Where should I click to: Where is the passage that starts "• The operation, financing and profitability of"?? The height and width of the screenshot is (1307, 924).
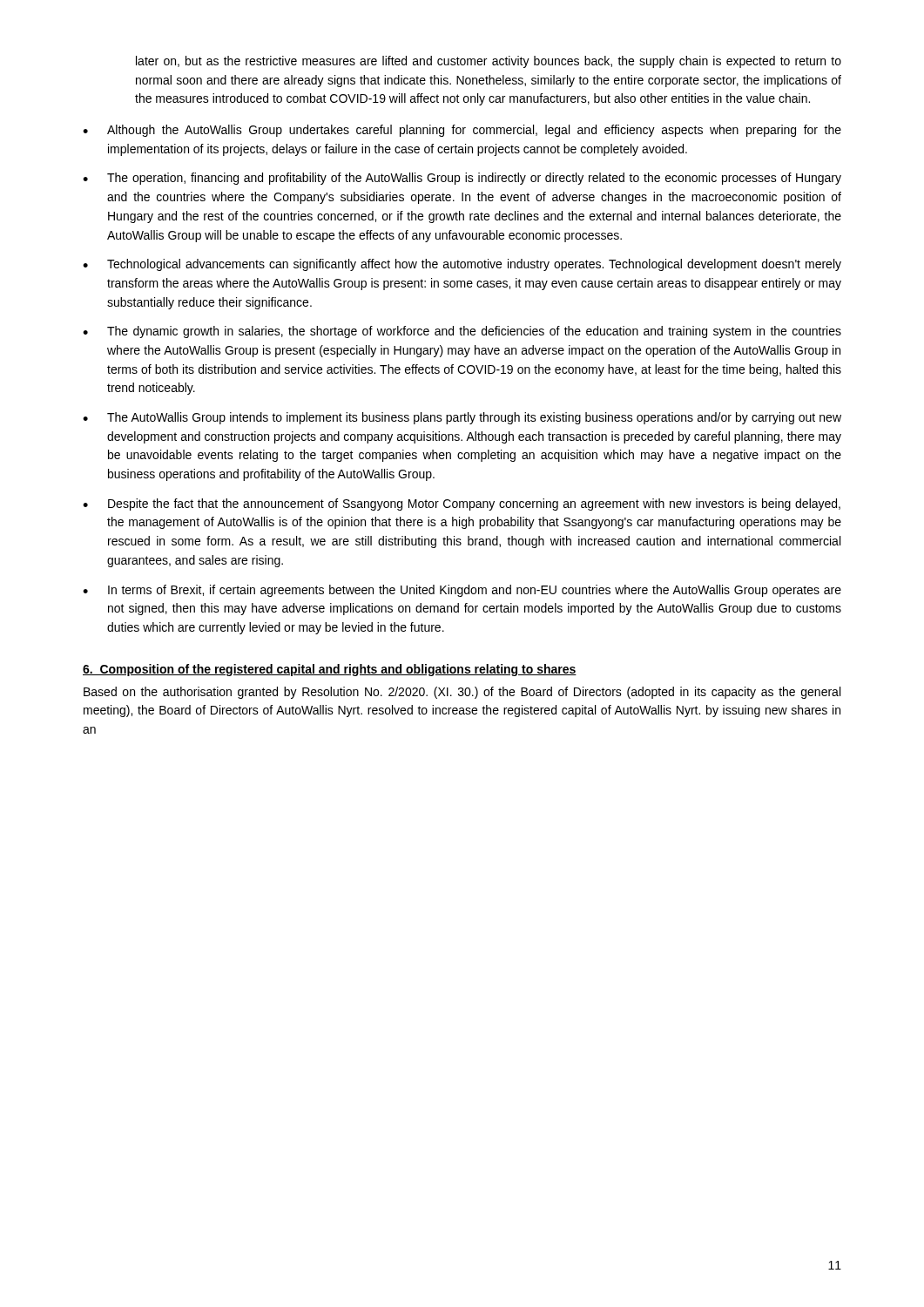(462, 207)
